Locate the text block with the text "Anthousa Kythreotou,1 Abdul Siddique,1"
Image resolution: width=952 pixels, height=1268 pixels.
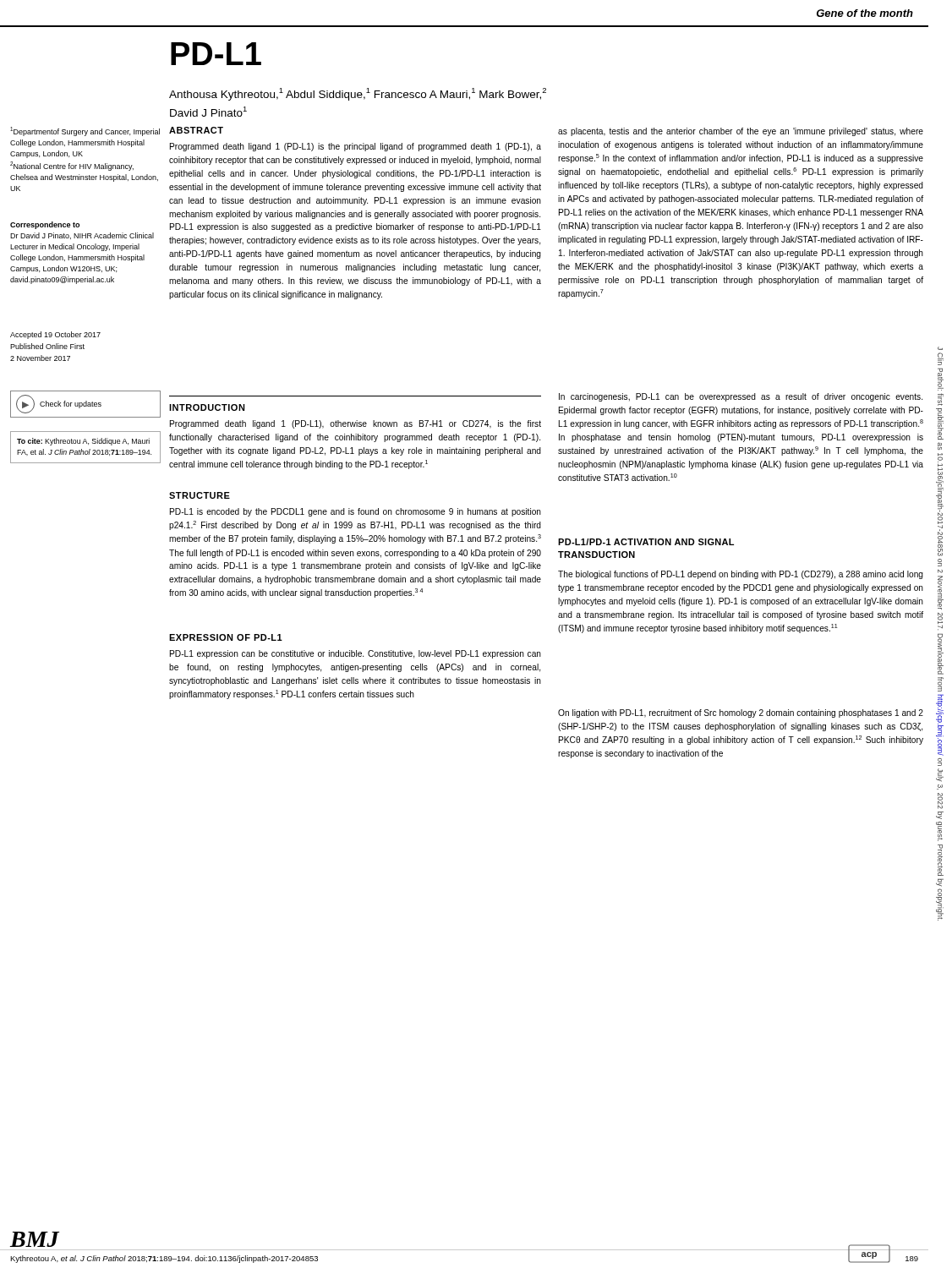[358, 102]
